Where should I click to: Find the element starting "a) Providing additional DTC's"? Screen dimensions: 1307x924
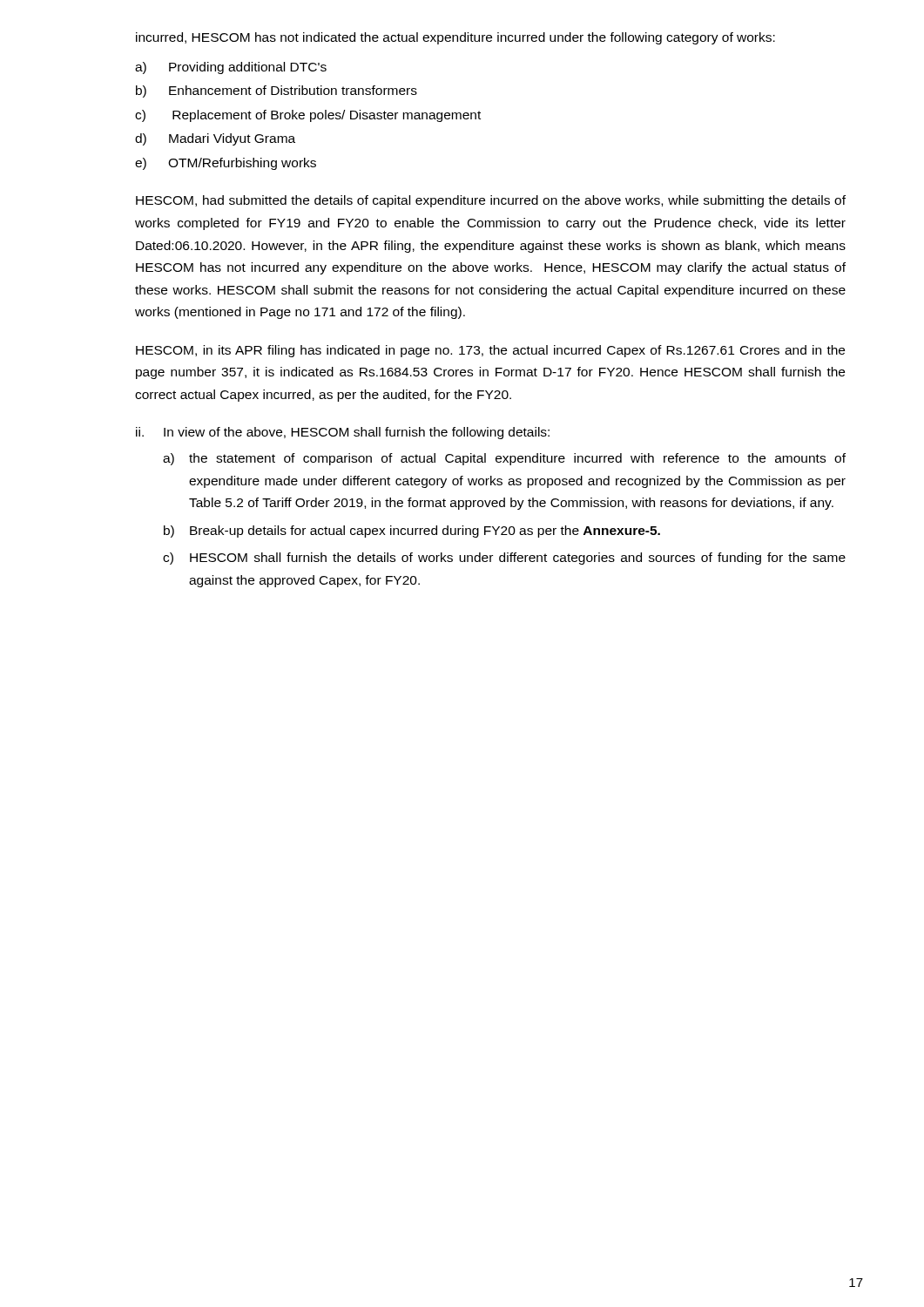click(231, 68)
